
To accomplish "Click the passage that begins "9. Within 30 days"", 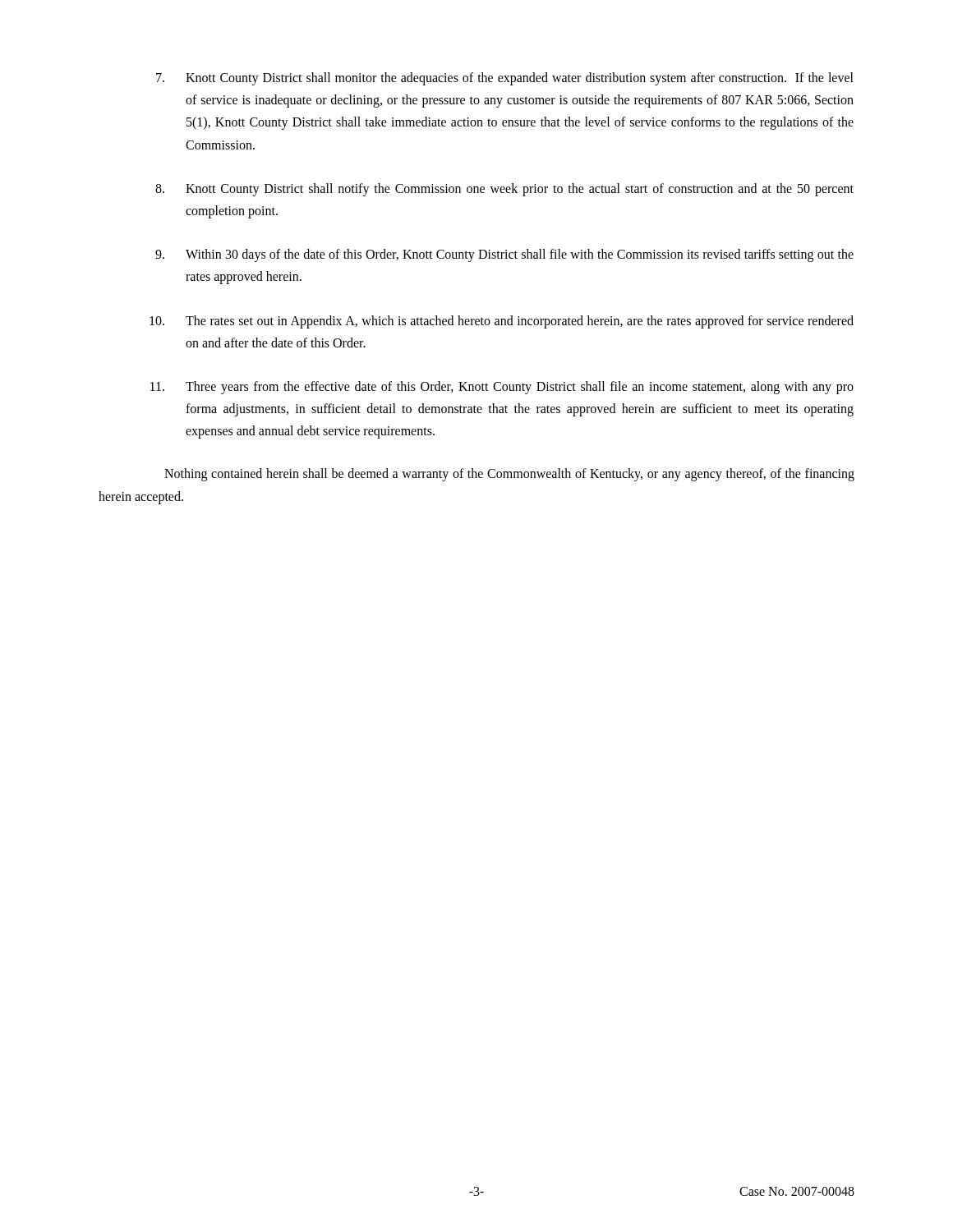I will pyautogui.click(x=476, y=266).
